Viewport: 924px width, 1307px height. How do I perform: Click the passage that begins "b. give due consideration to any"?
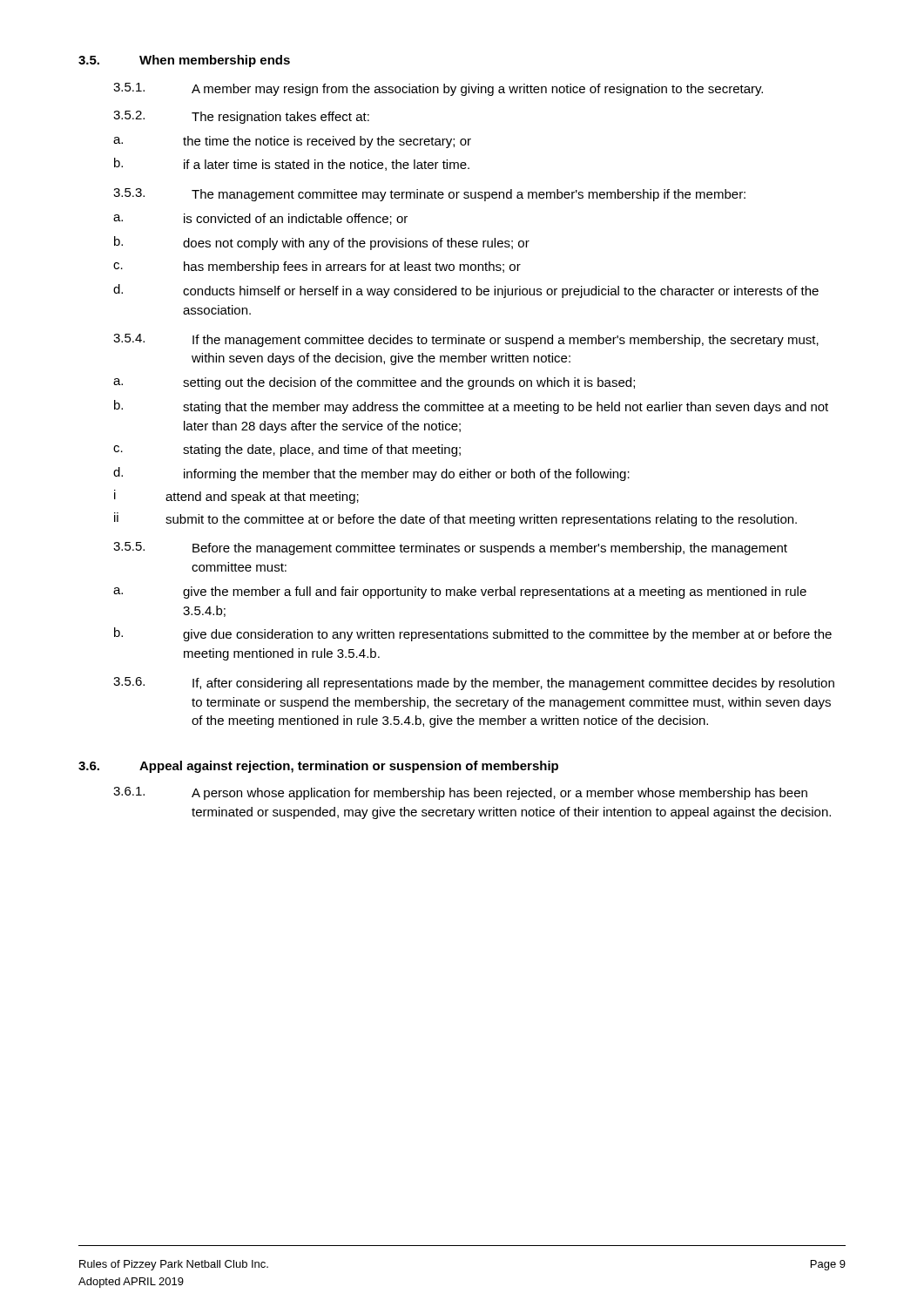point(462,644)
